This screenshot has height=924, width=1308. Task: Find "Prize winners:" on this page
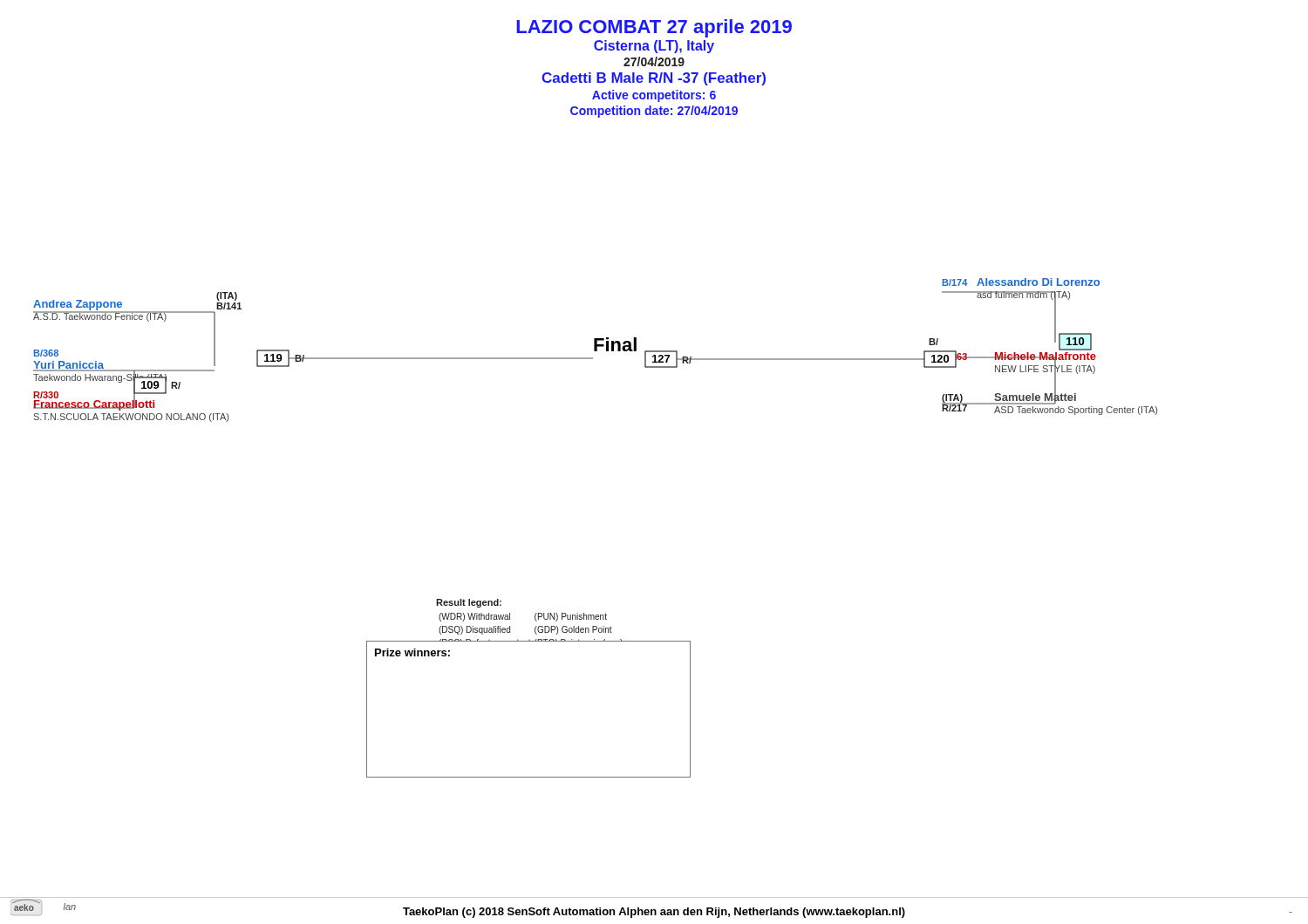(528, 652)
